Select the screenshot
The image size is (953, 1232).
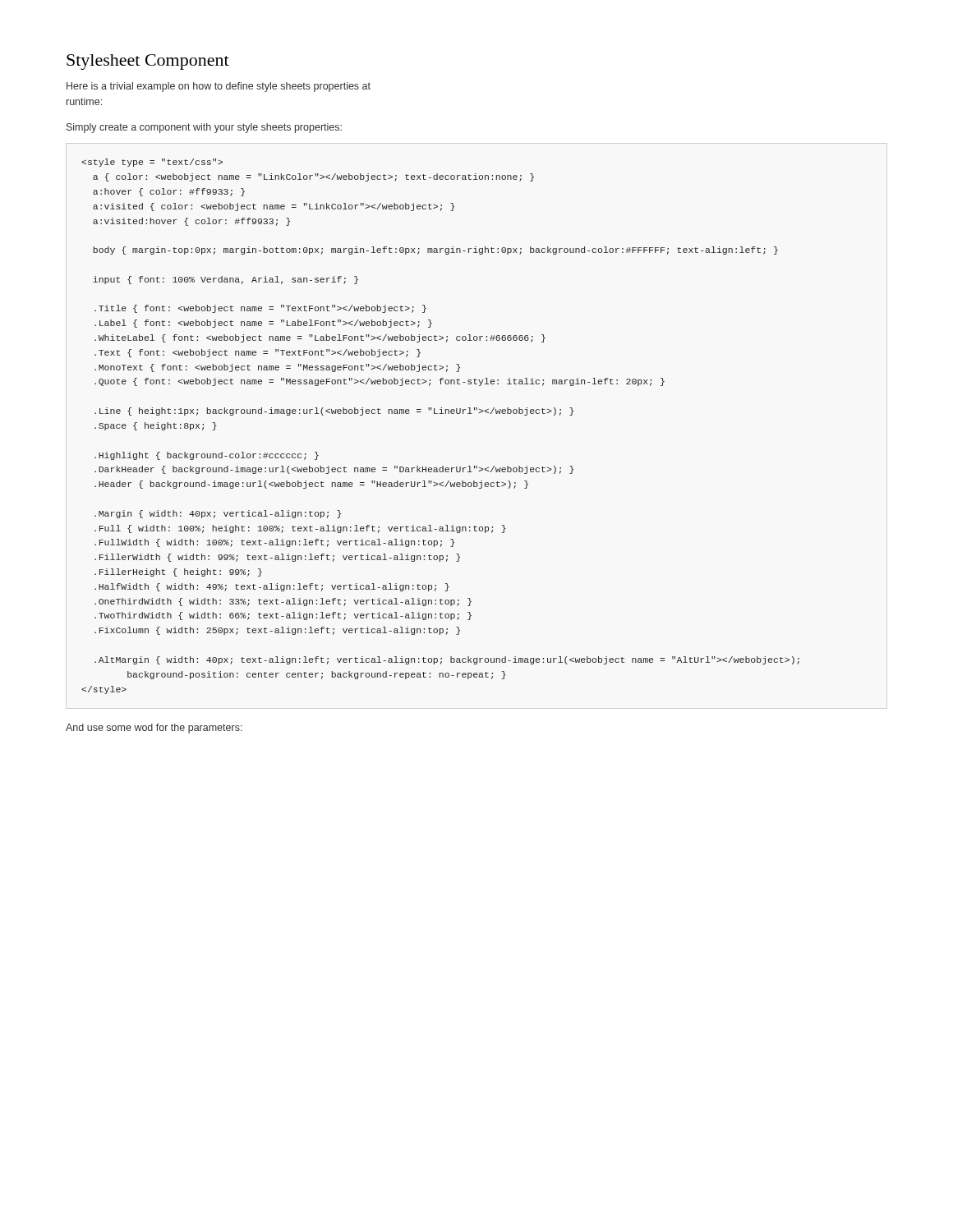[x=476, y=426]
